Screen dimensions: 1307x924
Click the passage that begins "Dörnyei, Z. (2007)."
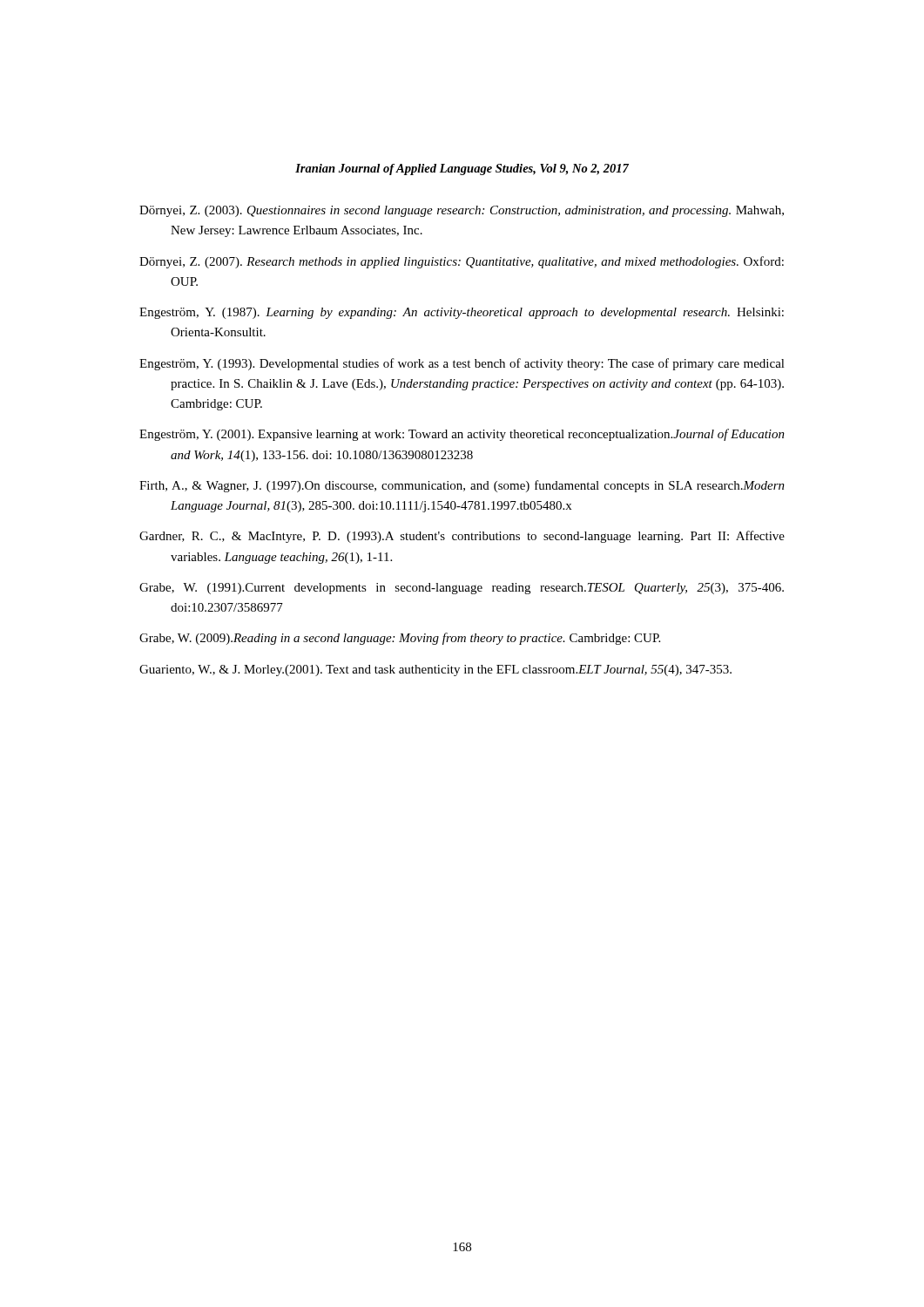click(x=462, y=271)
